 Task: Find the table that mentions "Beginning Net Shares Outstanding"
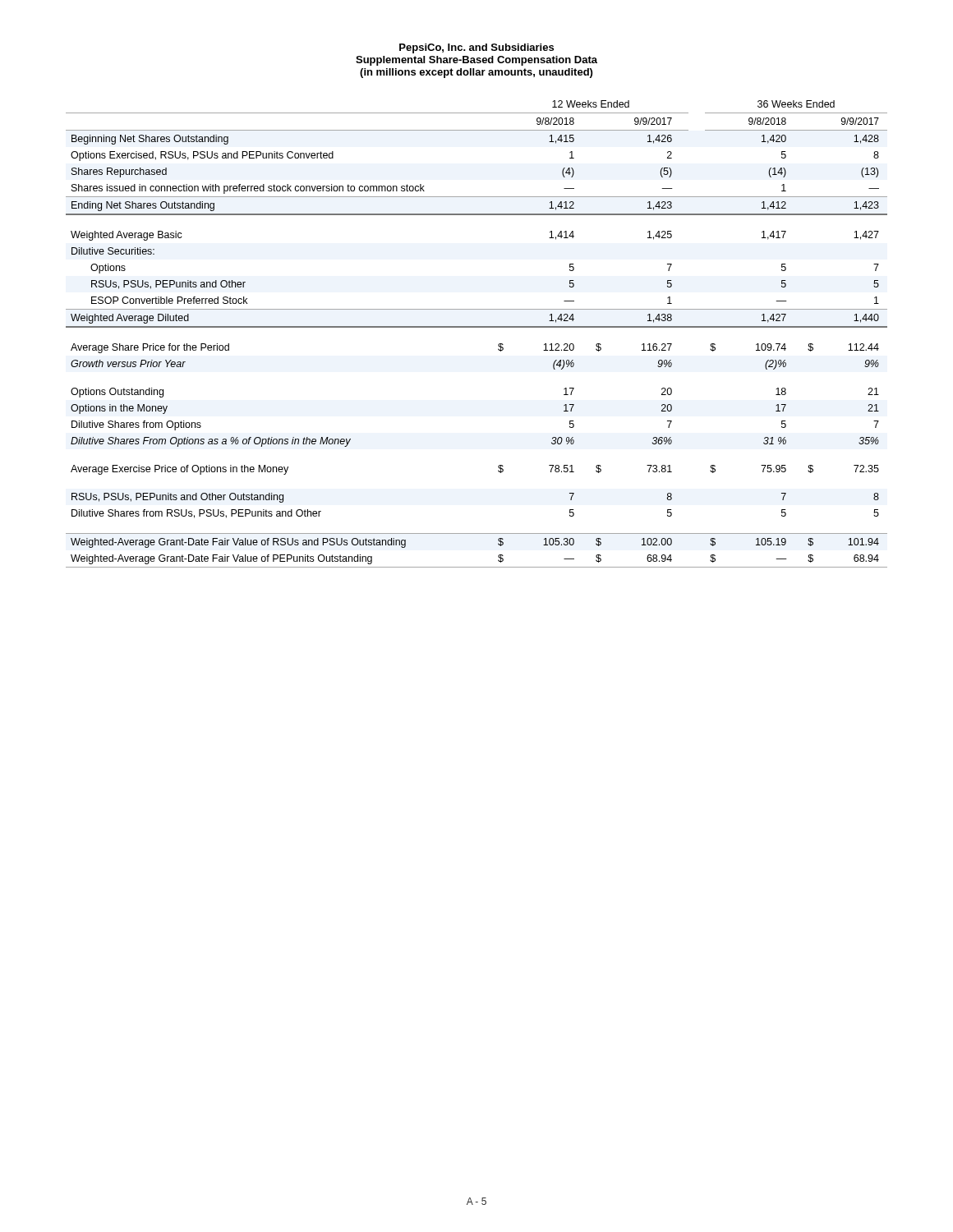click(476, 332)
